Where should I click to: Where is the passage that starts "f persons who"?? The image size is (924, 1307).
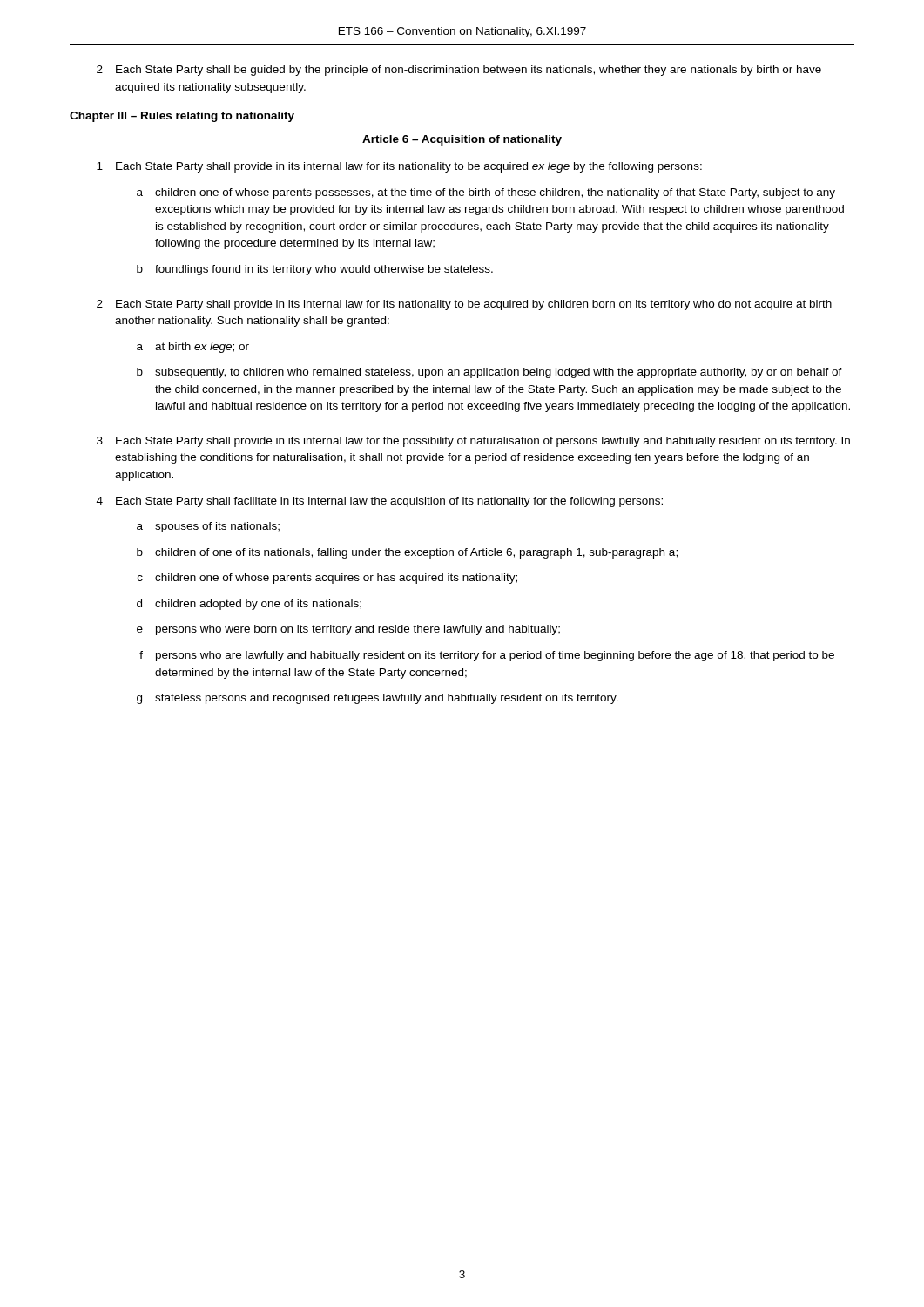pos(485,663)
